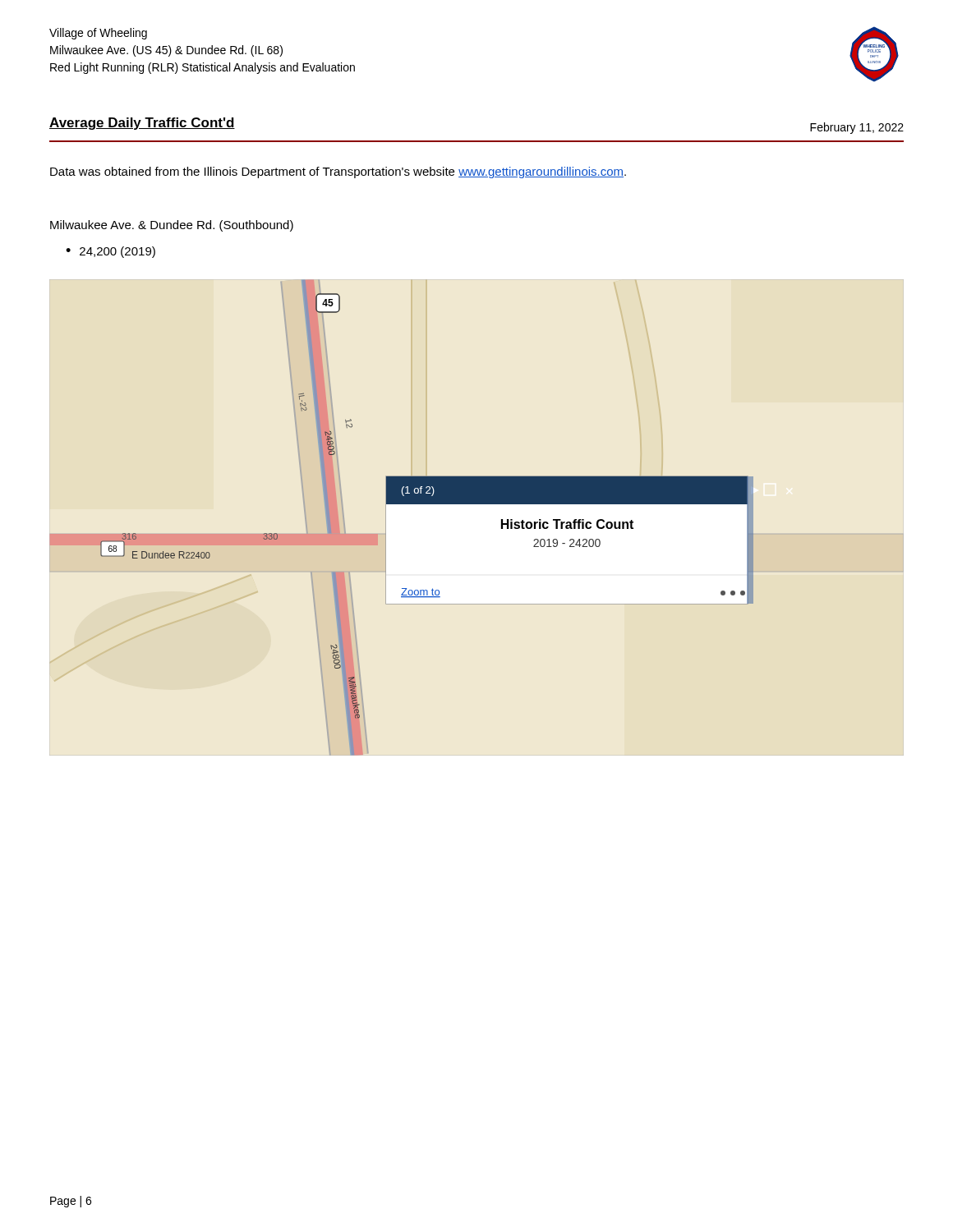953x1232 pixels.
Task: Select the block starting "Data was obtained from the Illinois Department"
Action: [x=338, y=171]
